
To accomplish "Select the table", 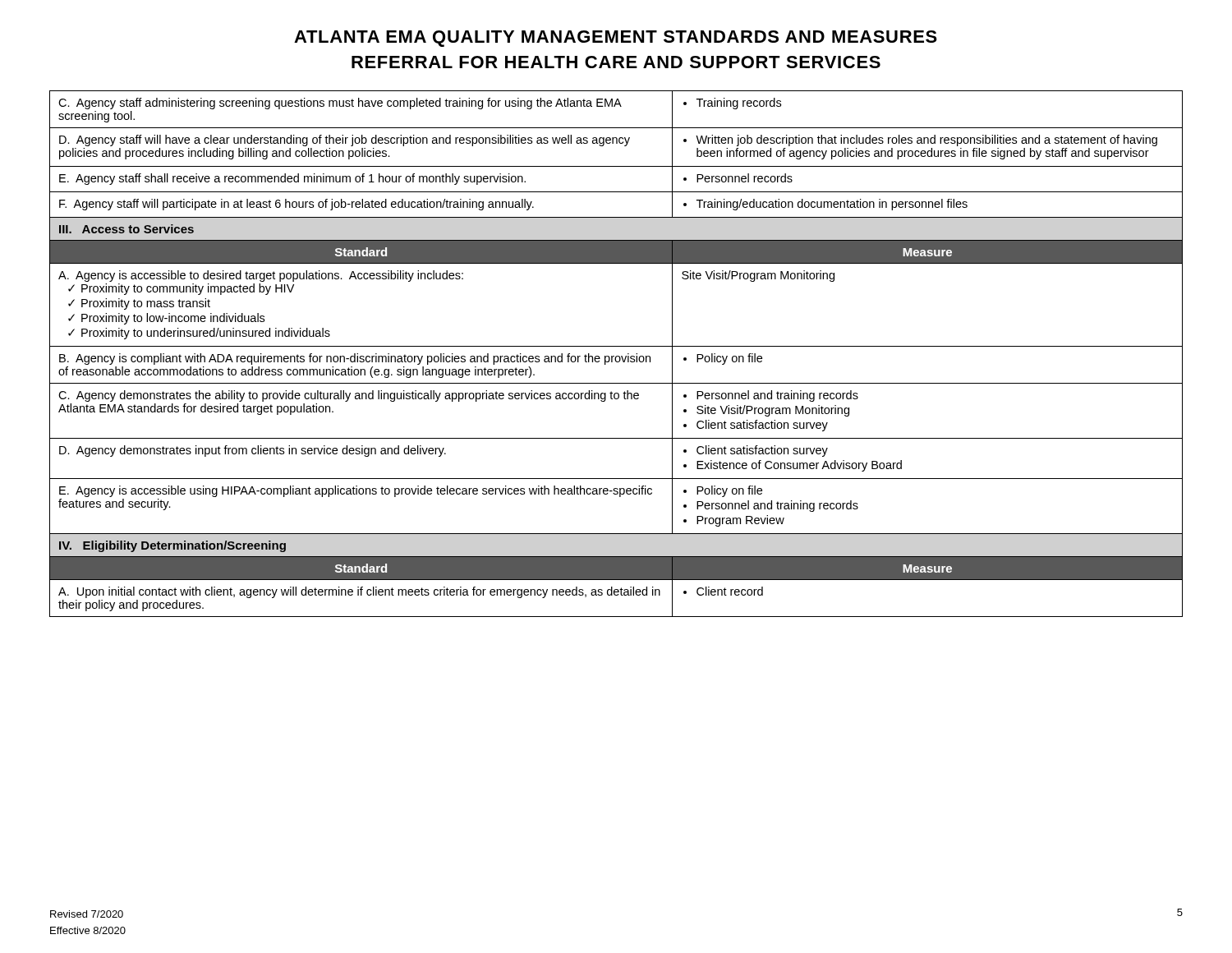I will (616, 353).
